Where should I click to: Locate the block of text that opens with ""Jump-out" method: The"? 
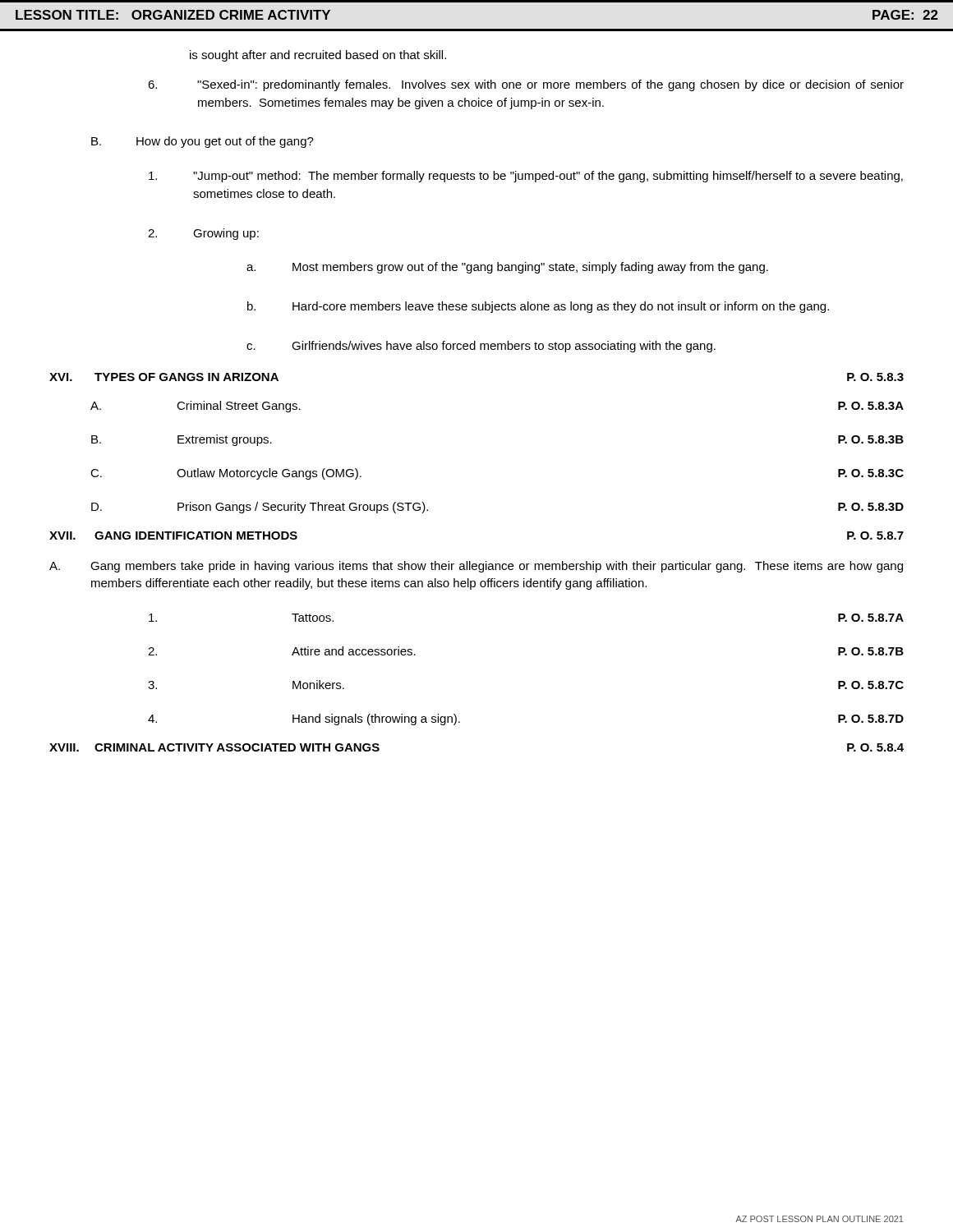[476, 185]
